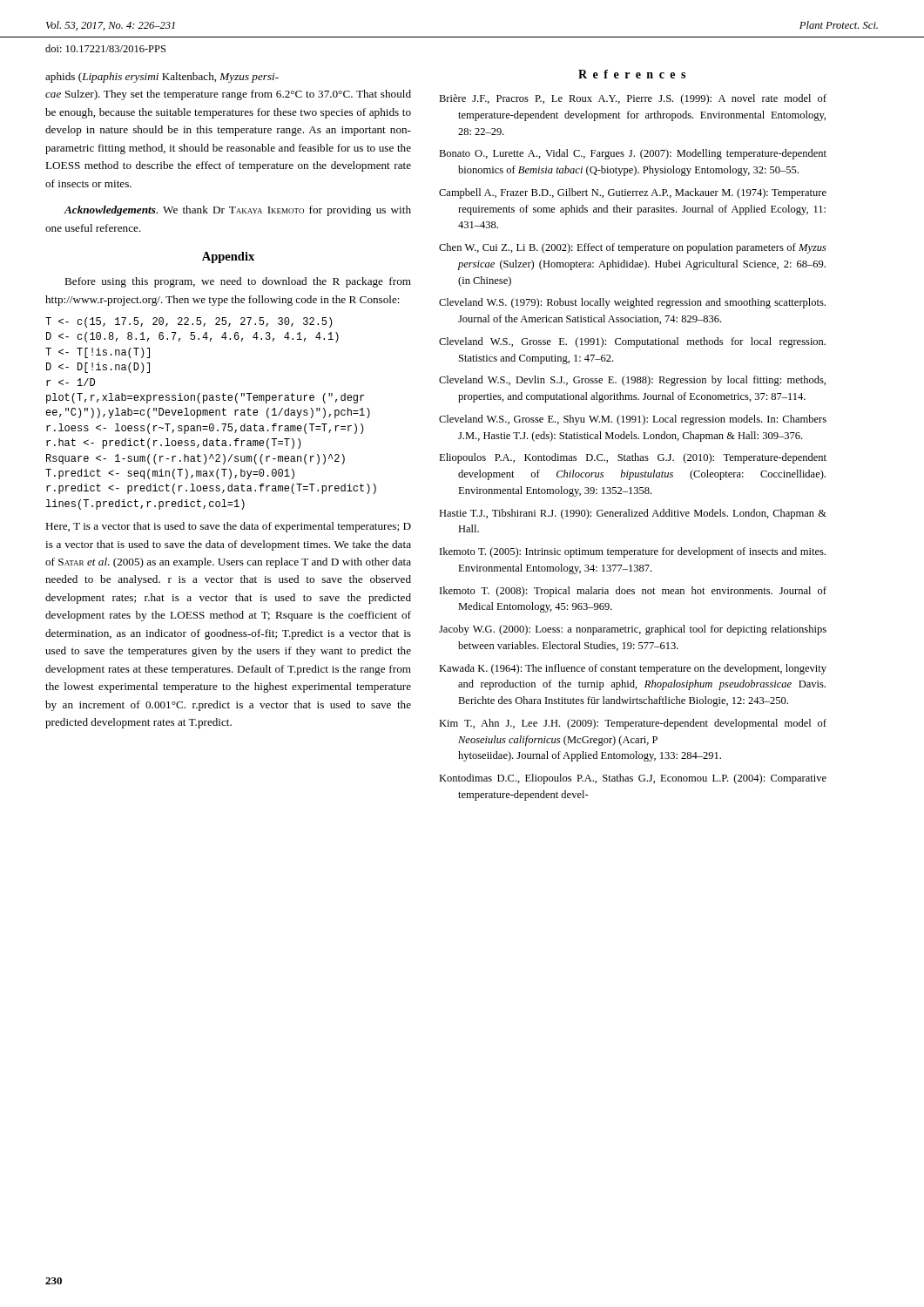This screenshot has height=1307, width=924.
Task: Find the text block starting "Kawada K. (1964): The influence of constant temperature"
Action: point(633,684)
